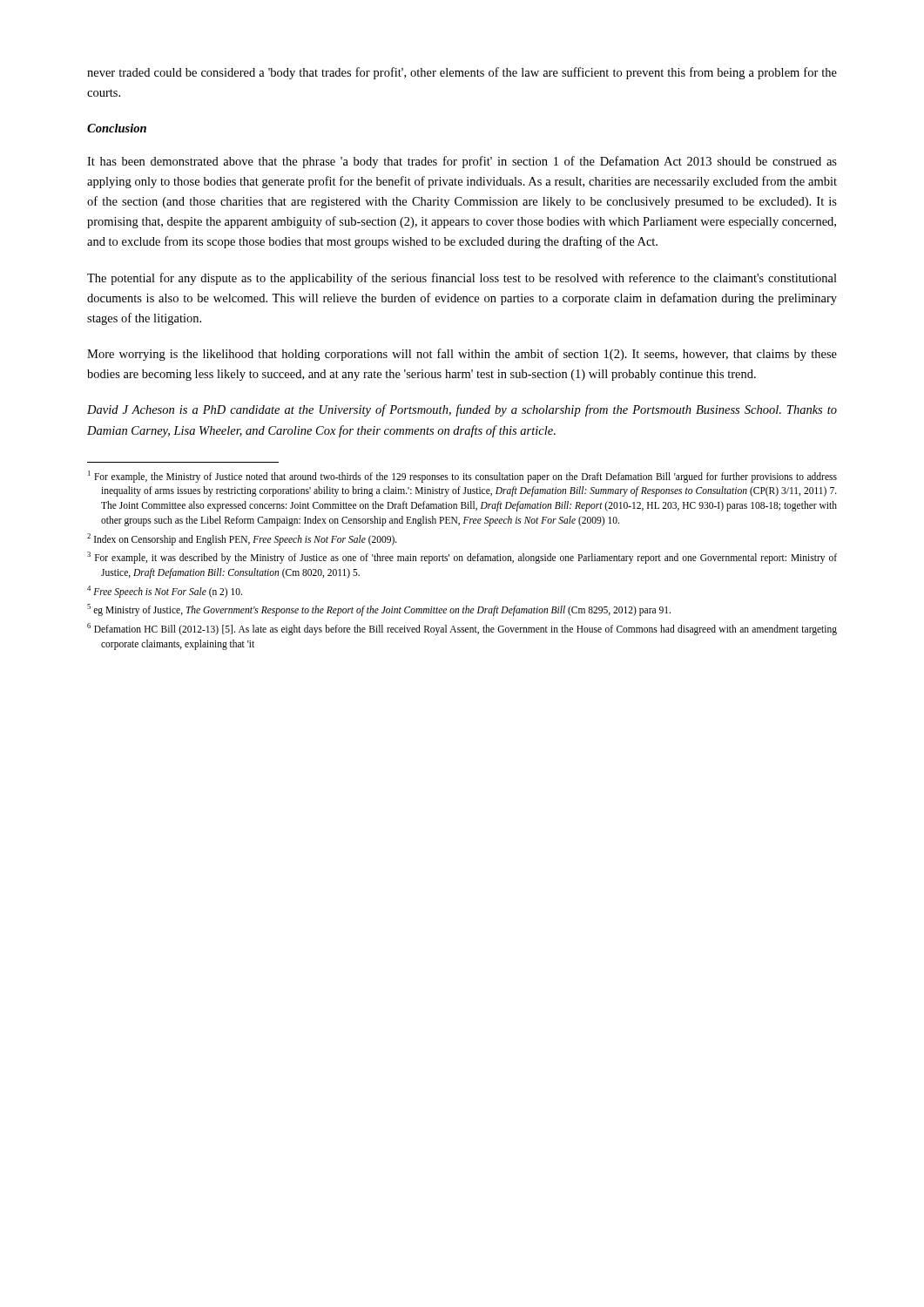Locate the block of text that opens with "David J Acheson is a PhD candidate at"
The height and width of the screenshot is (1307, 924).
(x=462, y=420)
